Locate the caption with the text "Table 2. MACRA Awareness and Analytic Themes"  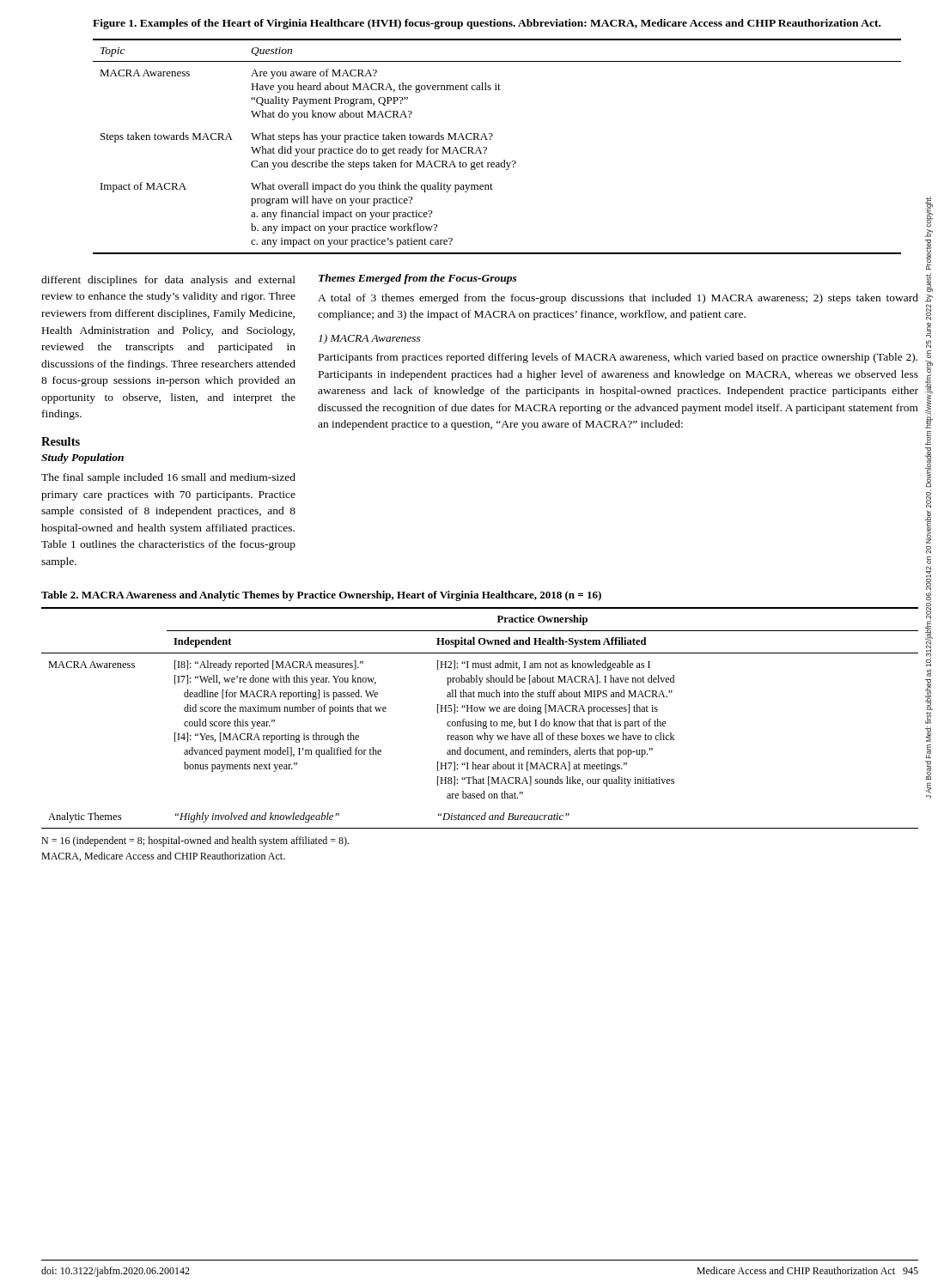coord(321,595)
